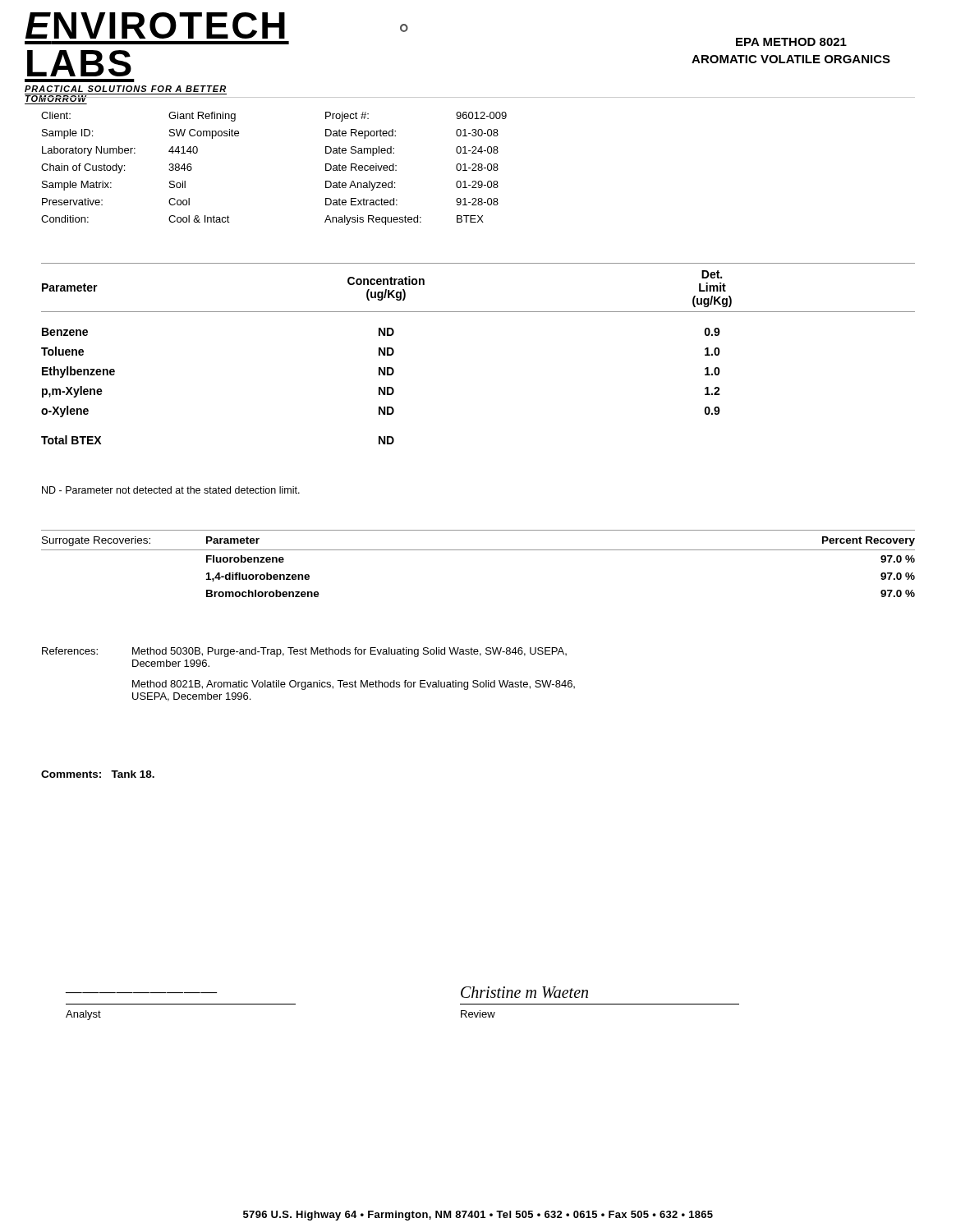Locate the table with the text "Concentration (ug/Kg)"
956x1232 pixels.
(x=478, y=356)
